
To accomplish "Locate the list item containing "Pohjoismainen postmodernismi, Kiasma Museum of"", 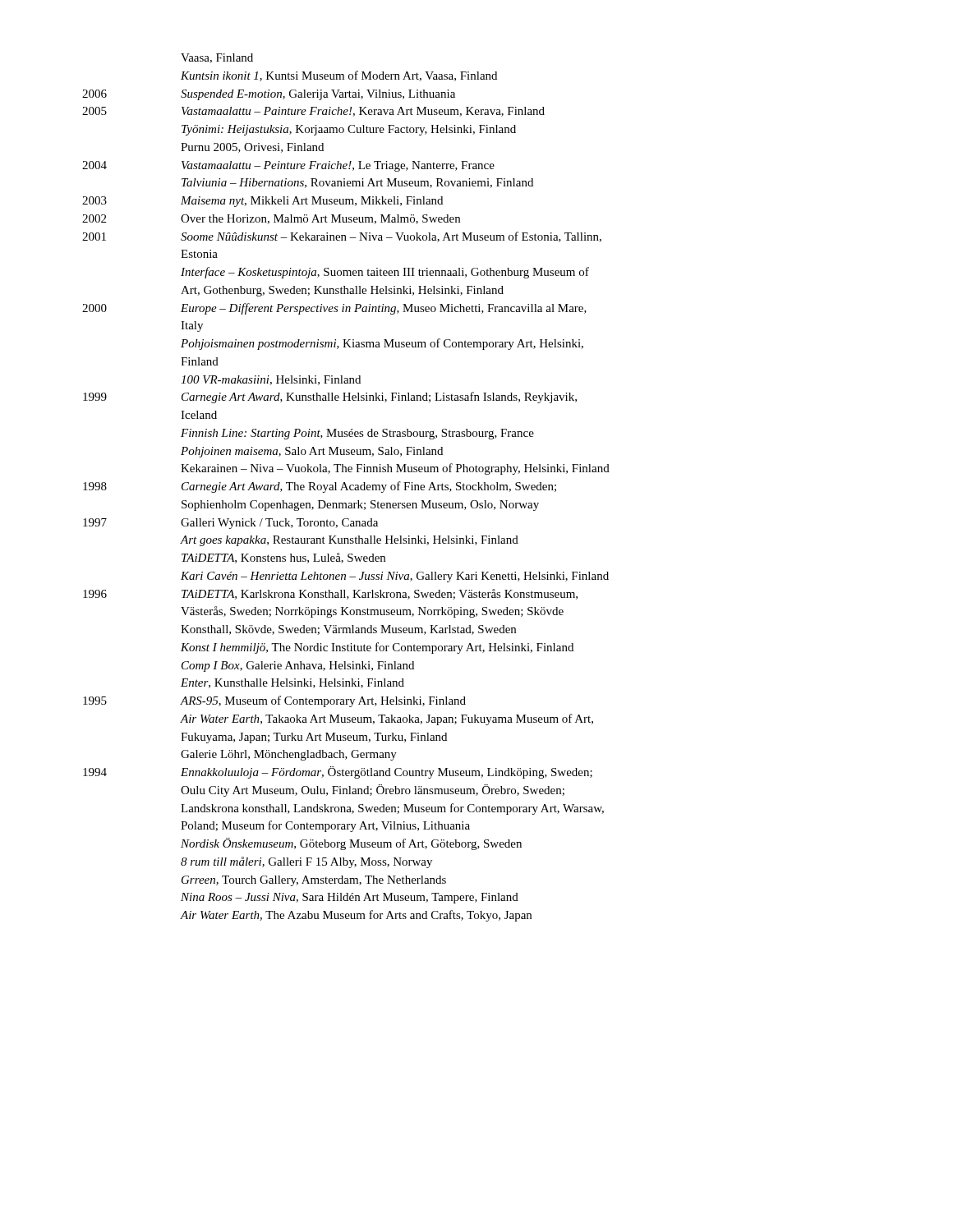I will click(x=476, y=353).
